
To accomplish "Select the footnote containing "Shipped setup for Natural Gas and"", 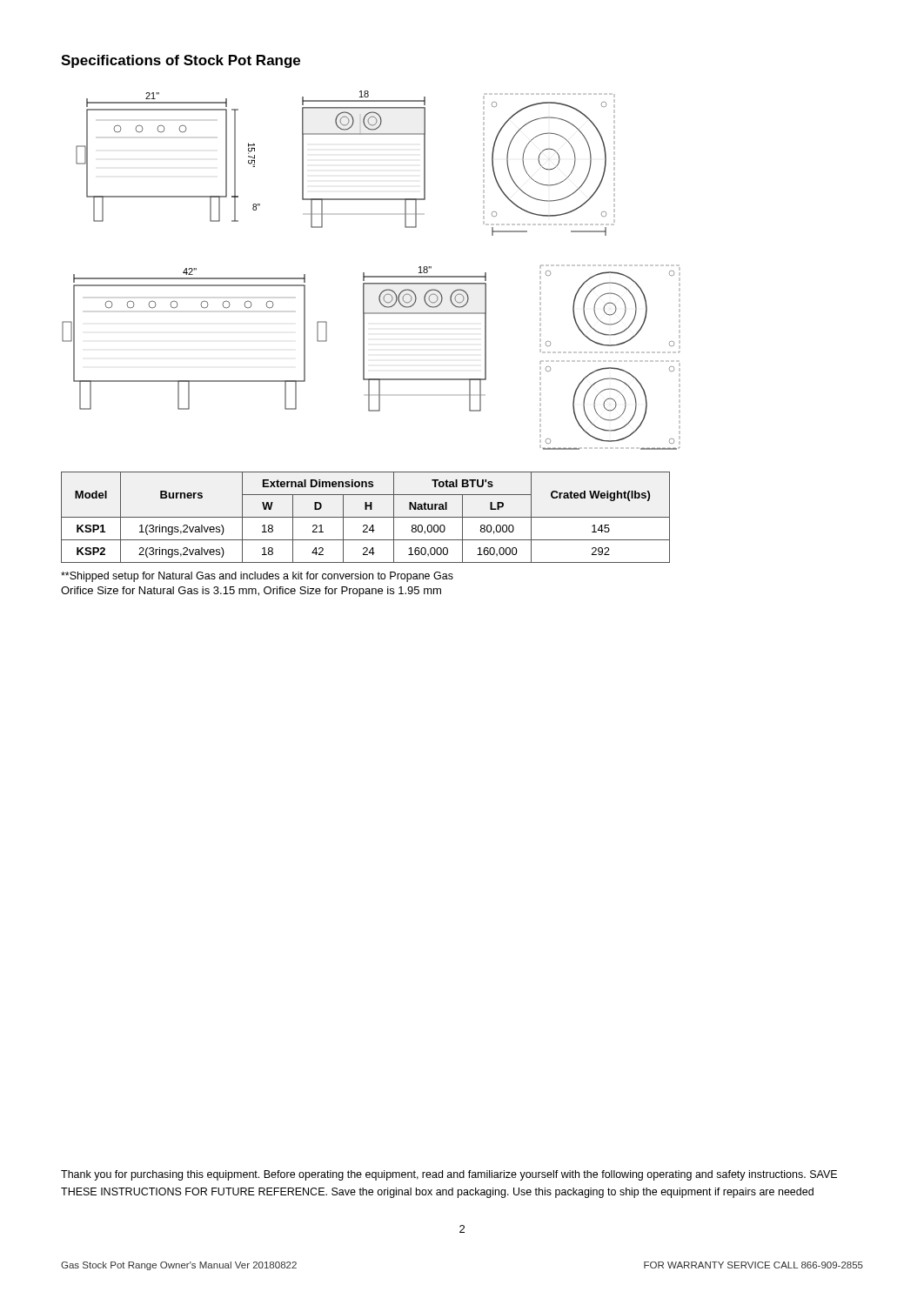I will tap(257, 576).
